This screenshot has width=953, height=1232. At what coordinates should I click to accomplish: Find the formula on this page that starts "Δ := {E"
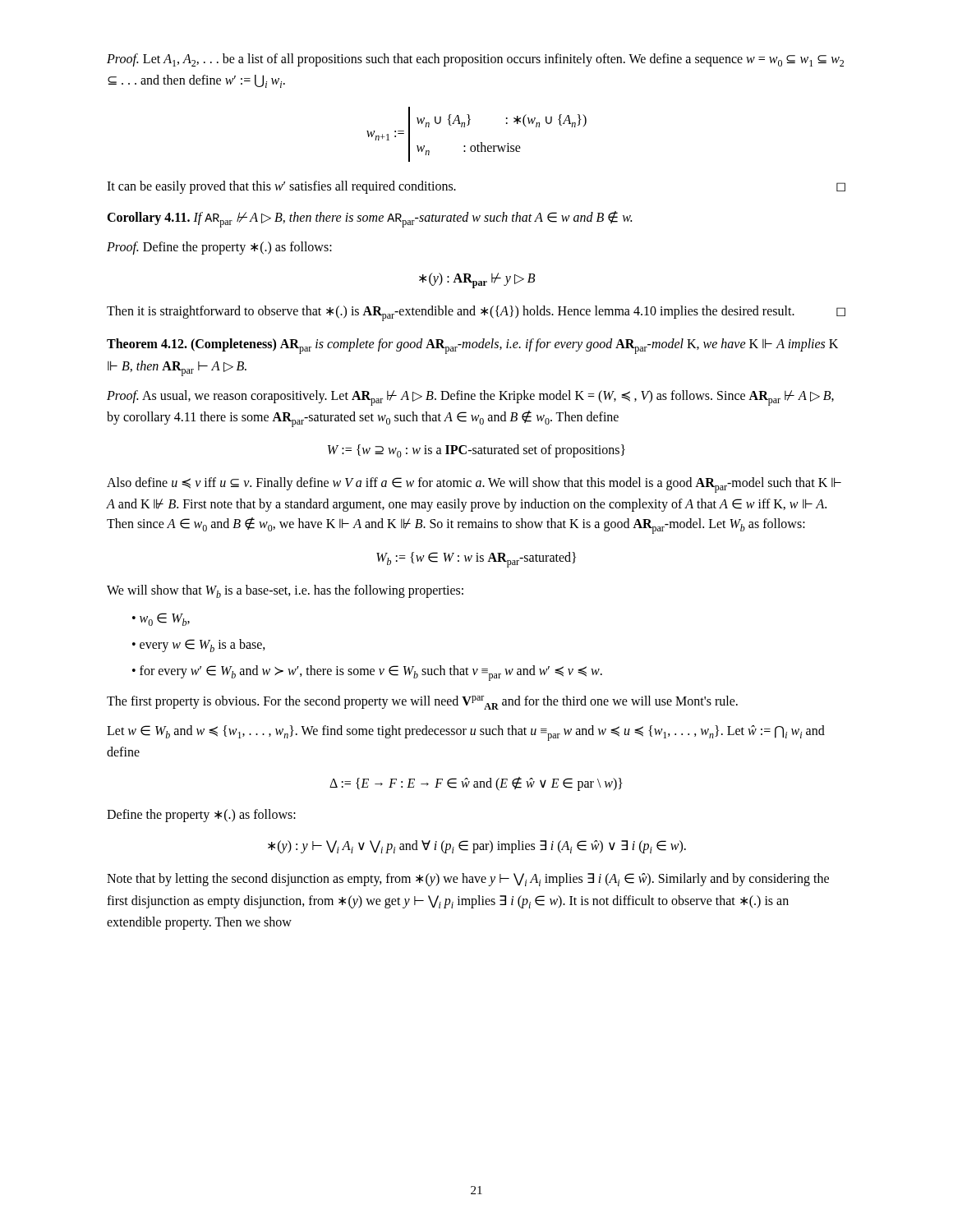(x=476, y=783)
